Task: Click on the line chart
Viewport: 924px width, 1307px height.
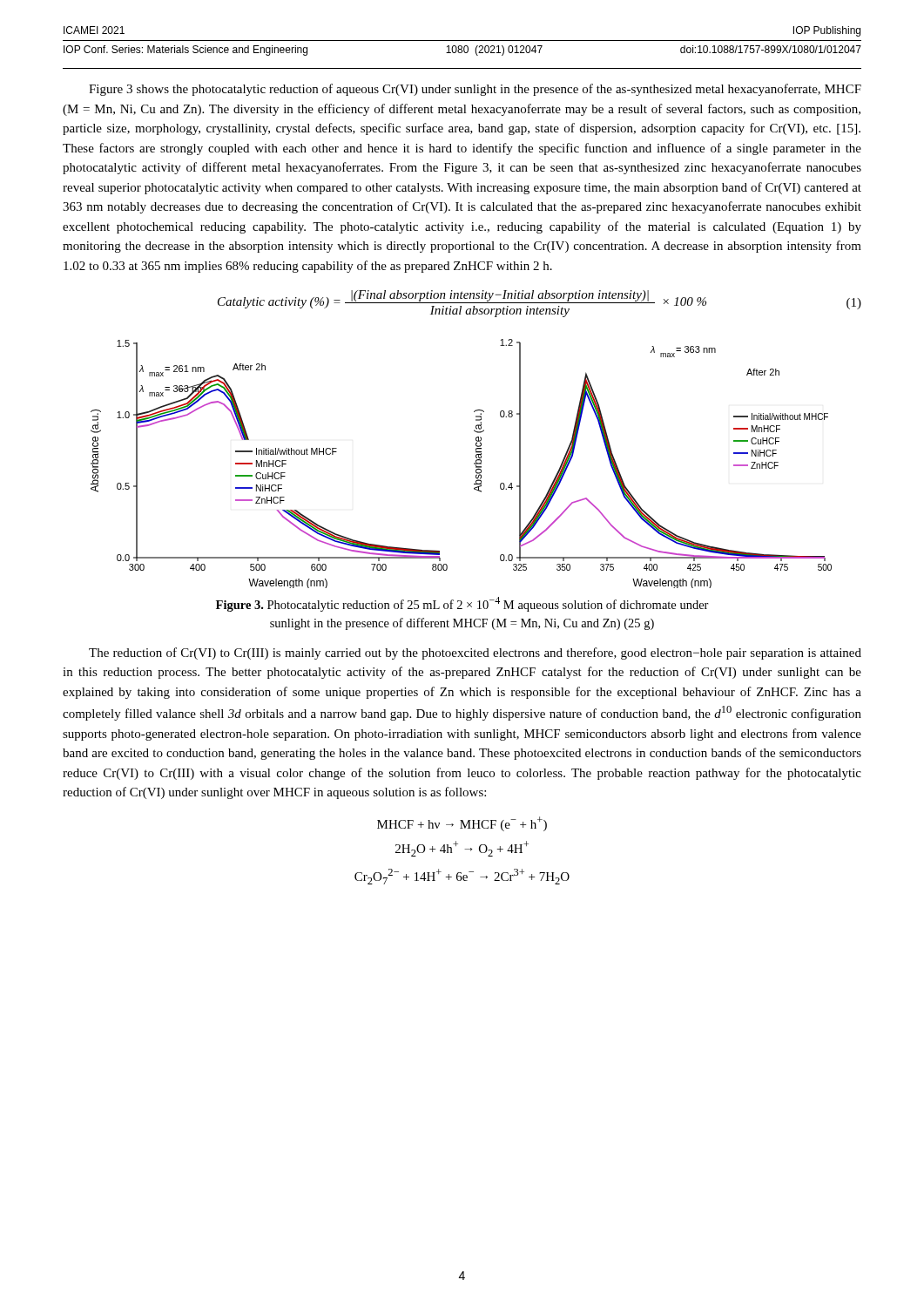Action: pyautogui.click(x=462, y=457)
